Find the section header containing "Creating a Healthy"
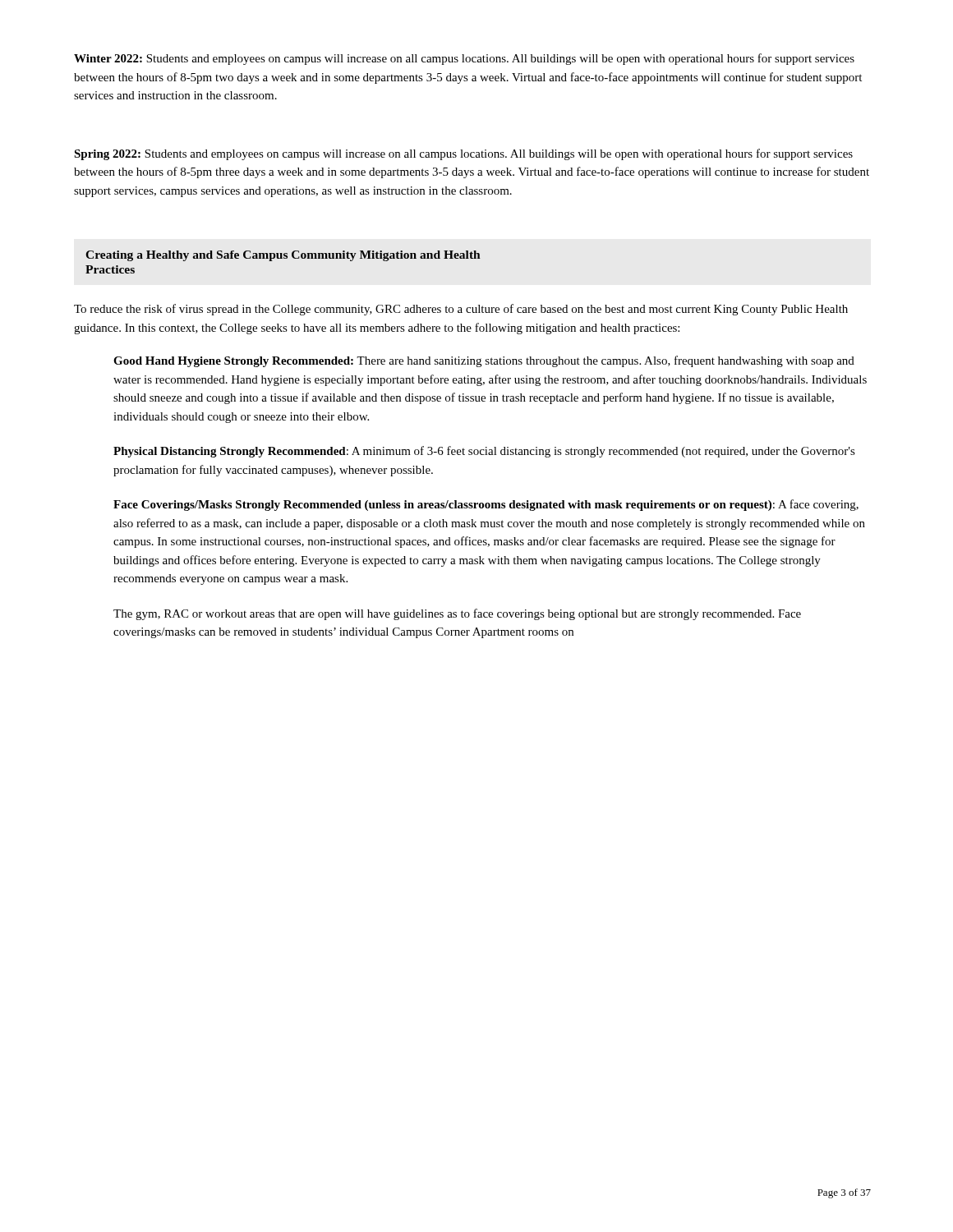 [283, 262]
